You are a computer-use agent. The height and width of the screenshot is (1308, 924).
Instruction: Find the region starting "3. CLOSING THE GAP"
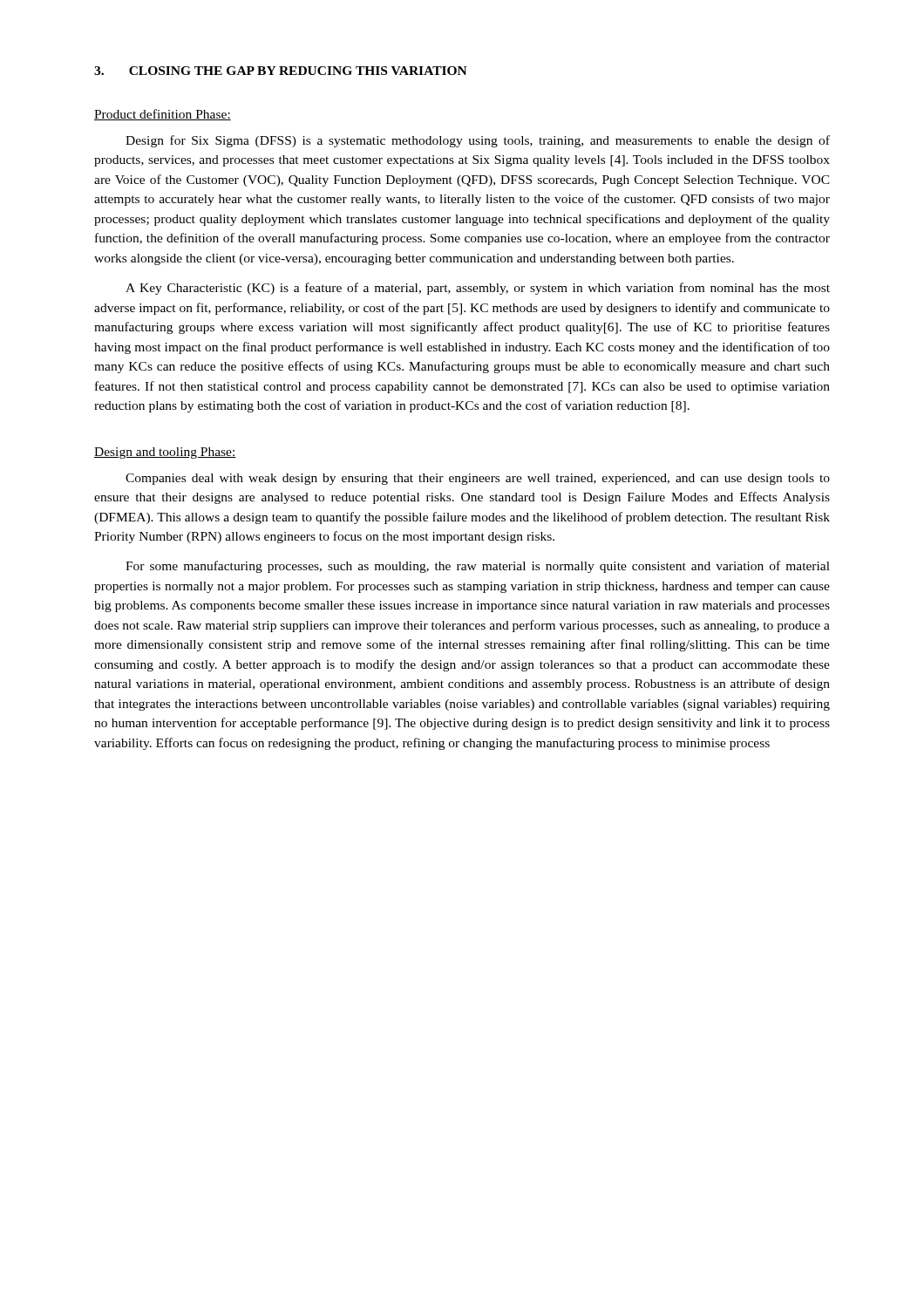281,71
